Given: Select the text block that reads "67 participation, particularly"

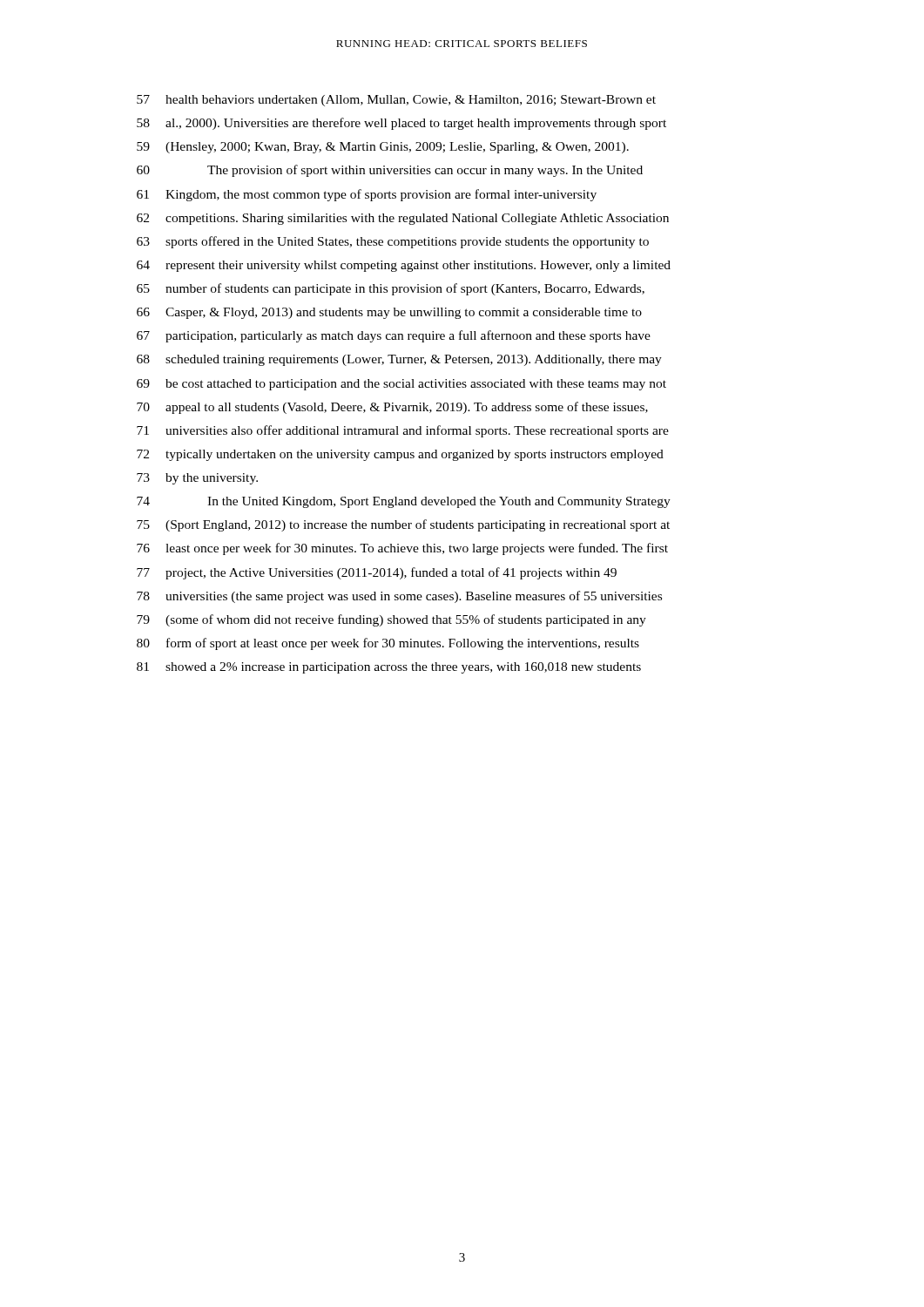Looking at the screenshot, I should [472, 335].
